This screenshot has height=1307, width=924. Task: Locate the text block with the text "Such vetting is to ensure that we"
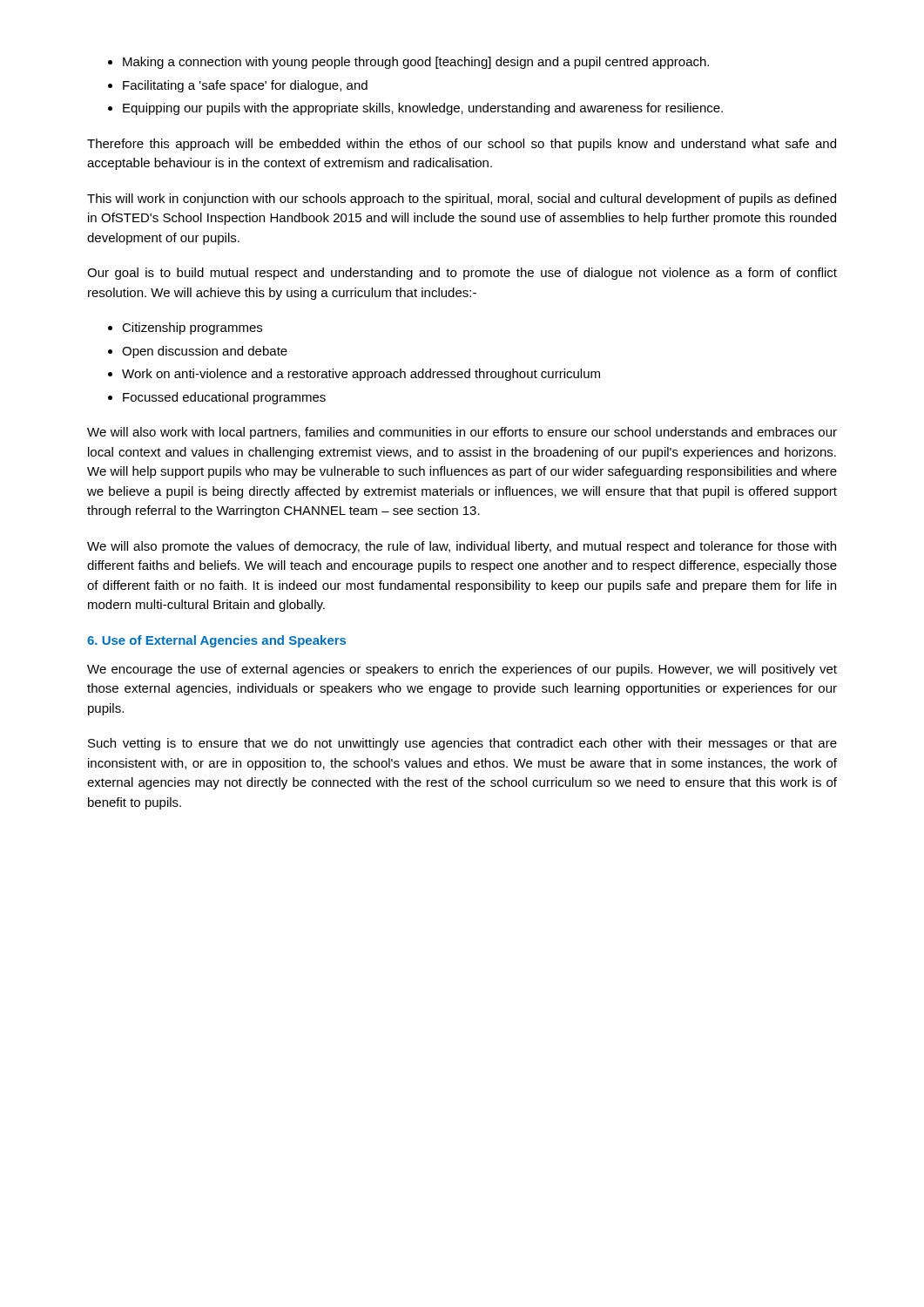click(x=462, y=772)
